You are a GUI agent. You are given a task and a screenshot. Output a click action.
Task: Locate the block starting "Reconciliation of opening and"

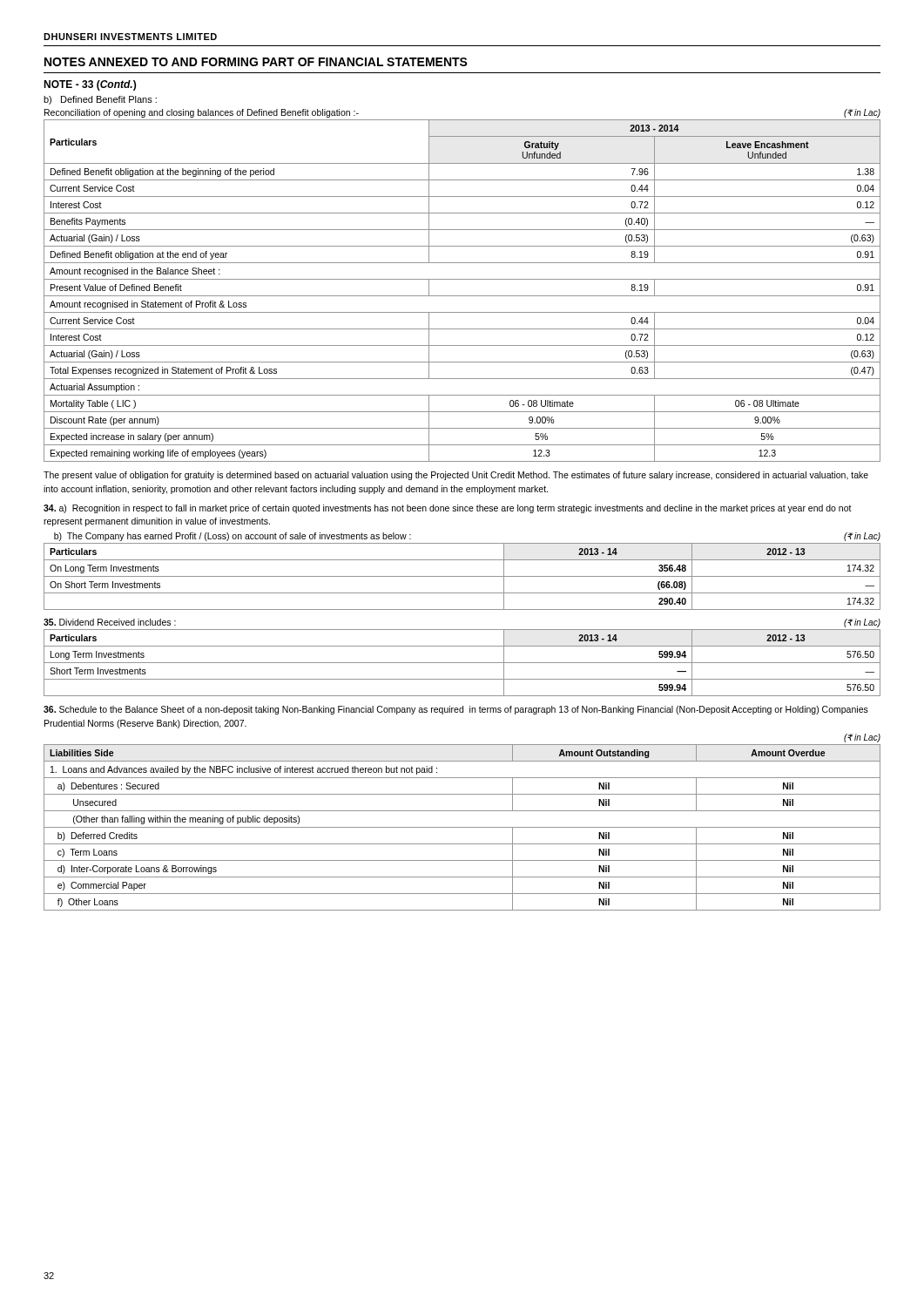click(201, 112)
